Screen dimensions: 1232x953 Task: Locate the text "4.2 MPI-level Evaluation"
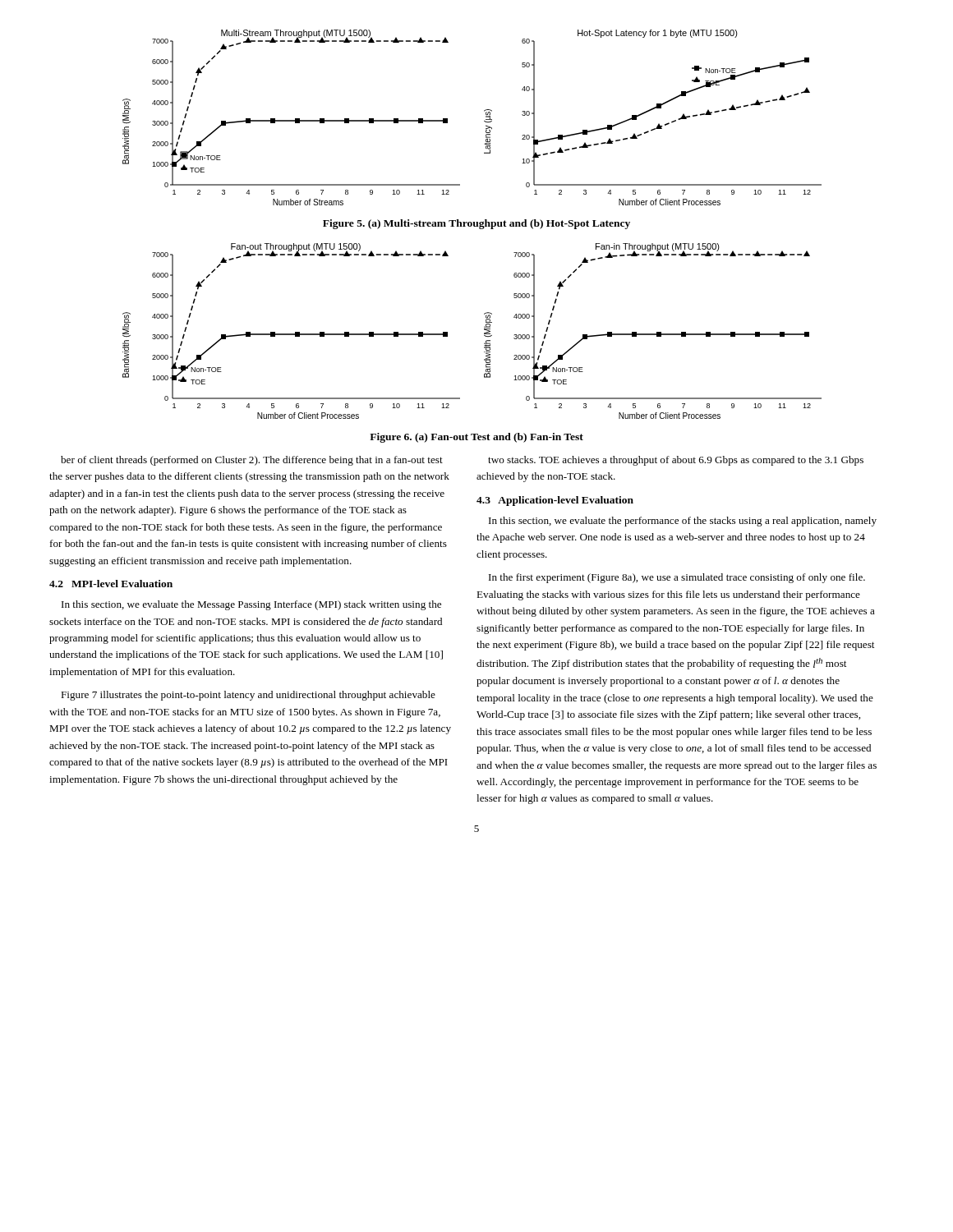coord(111,584)
